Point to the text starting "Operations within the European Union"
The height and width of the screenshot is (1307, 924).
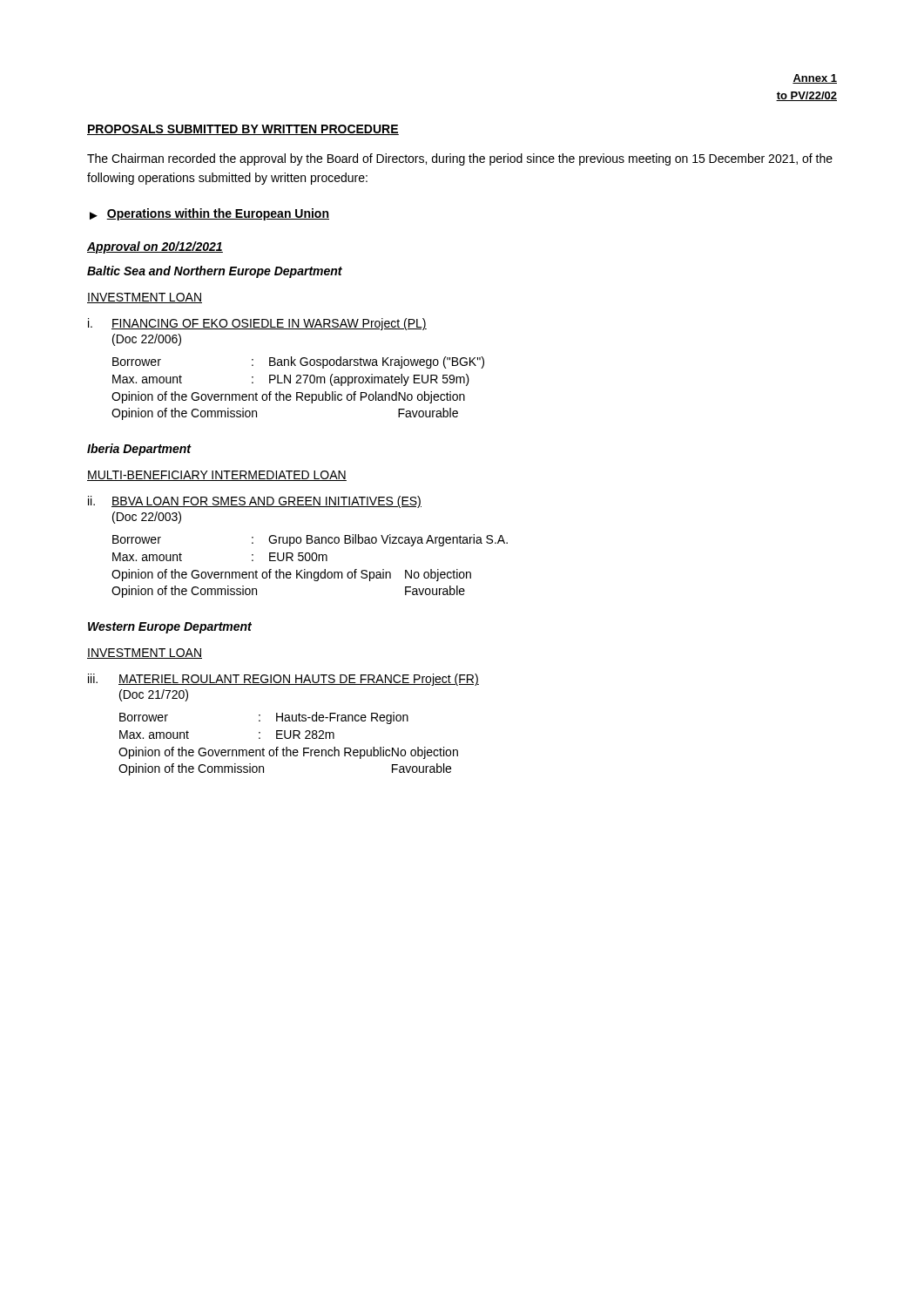coord(218,214)
